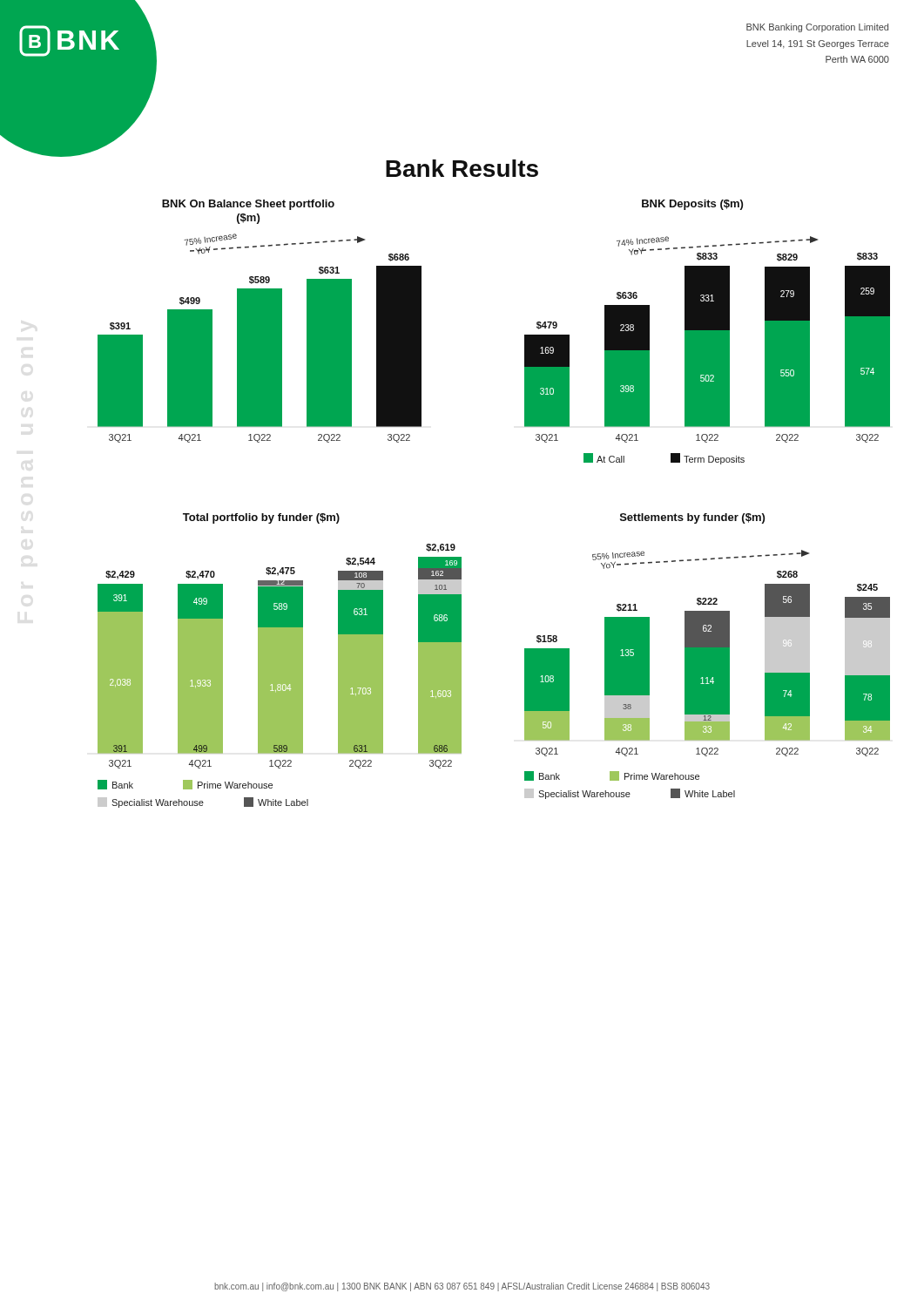The image size is (924, 1307).
Task: Click on the bar chart
Action: click(248, 327)
